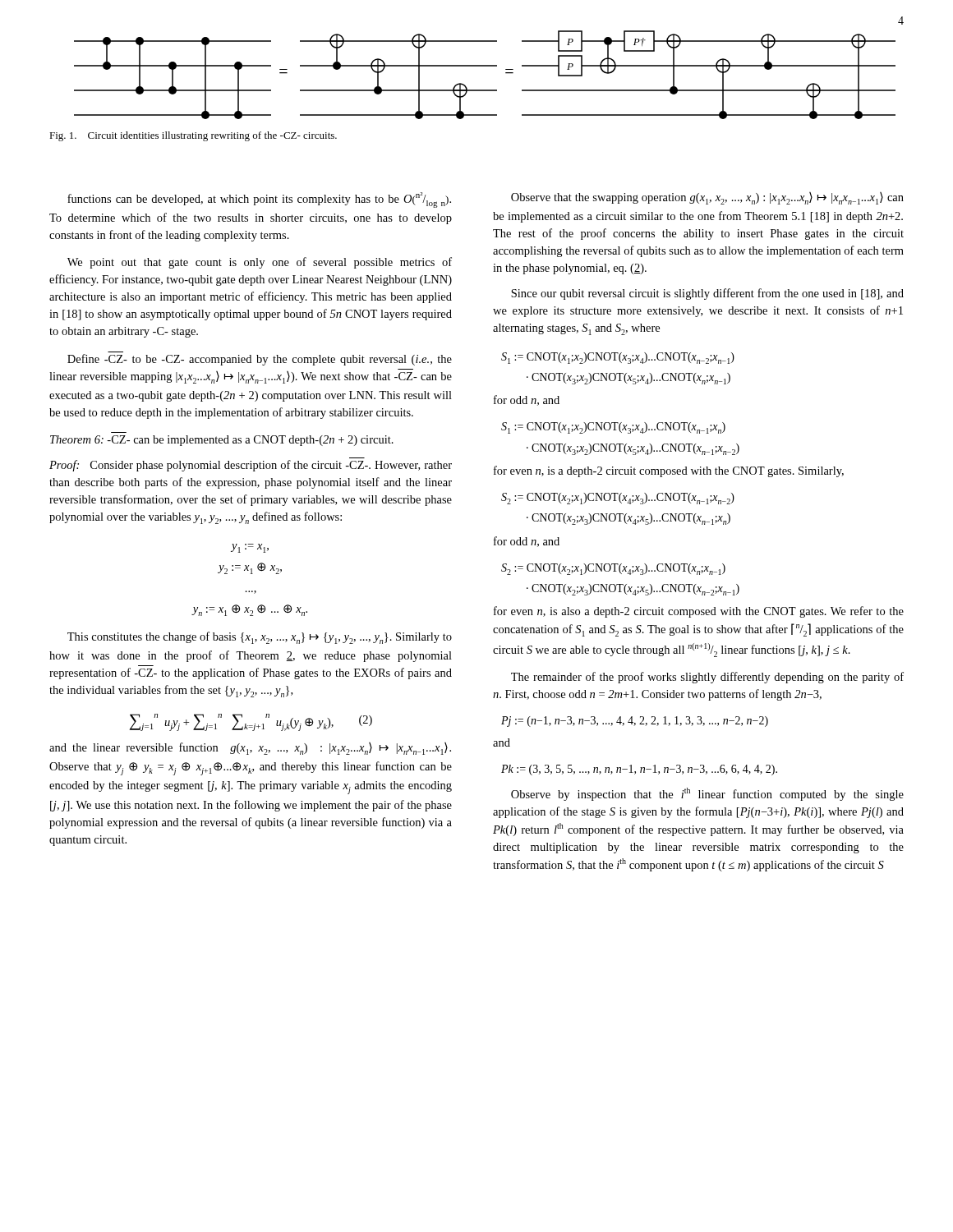
Task: Find the block on this page that starts "We point out that gate count is only"
Action: click(251, 297)
